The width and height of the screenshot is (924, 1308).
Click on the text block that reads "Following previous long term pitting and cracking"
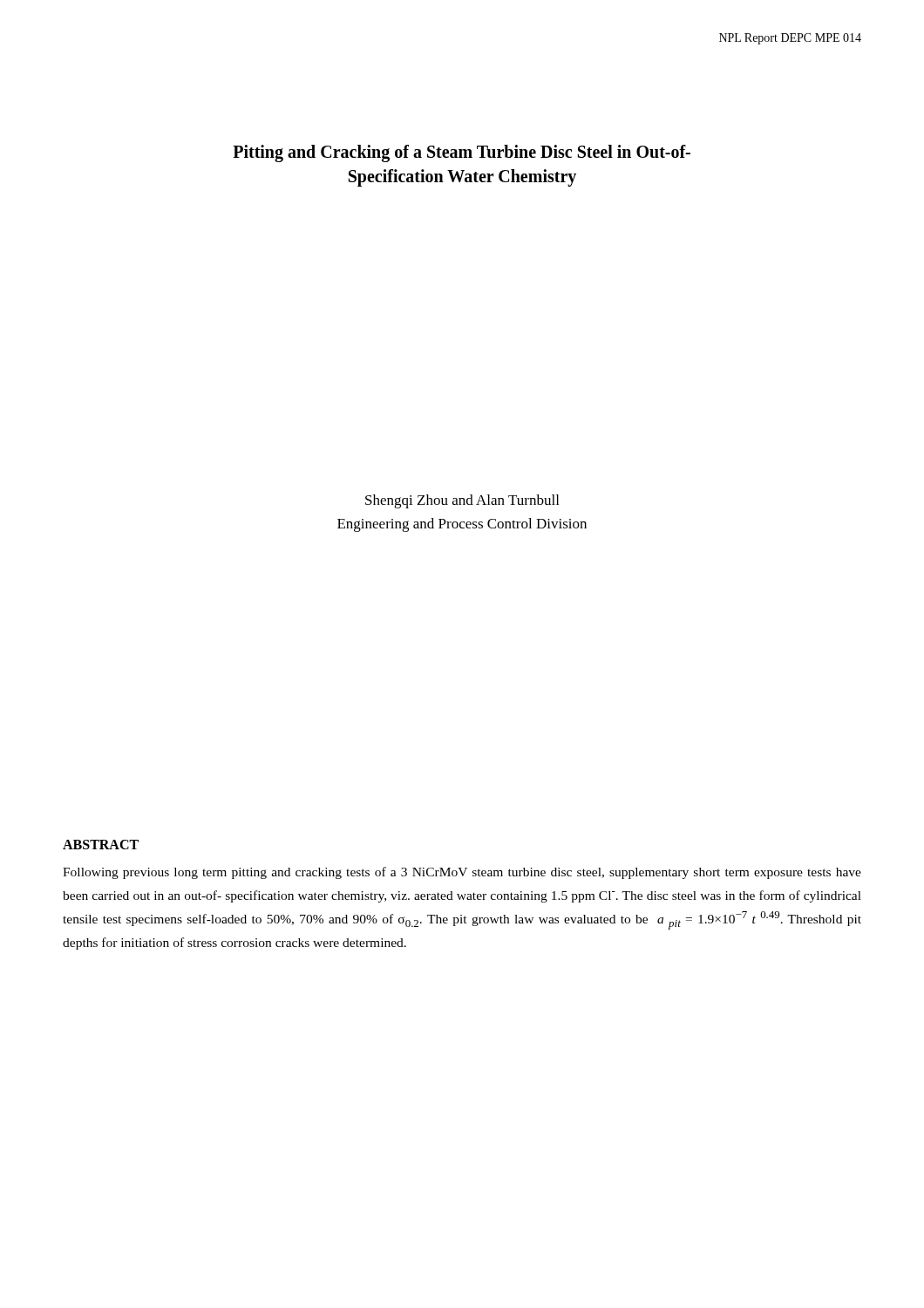point(462,907)
